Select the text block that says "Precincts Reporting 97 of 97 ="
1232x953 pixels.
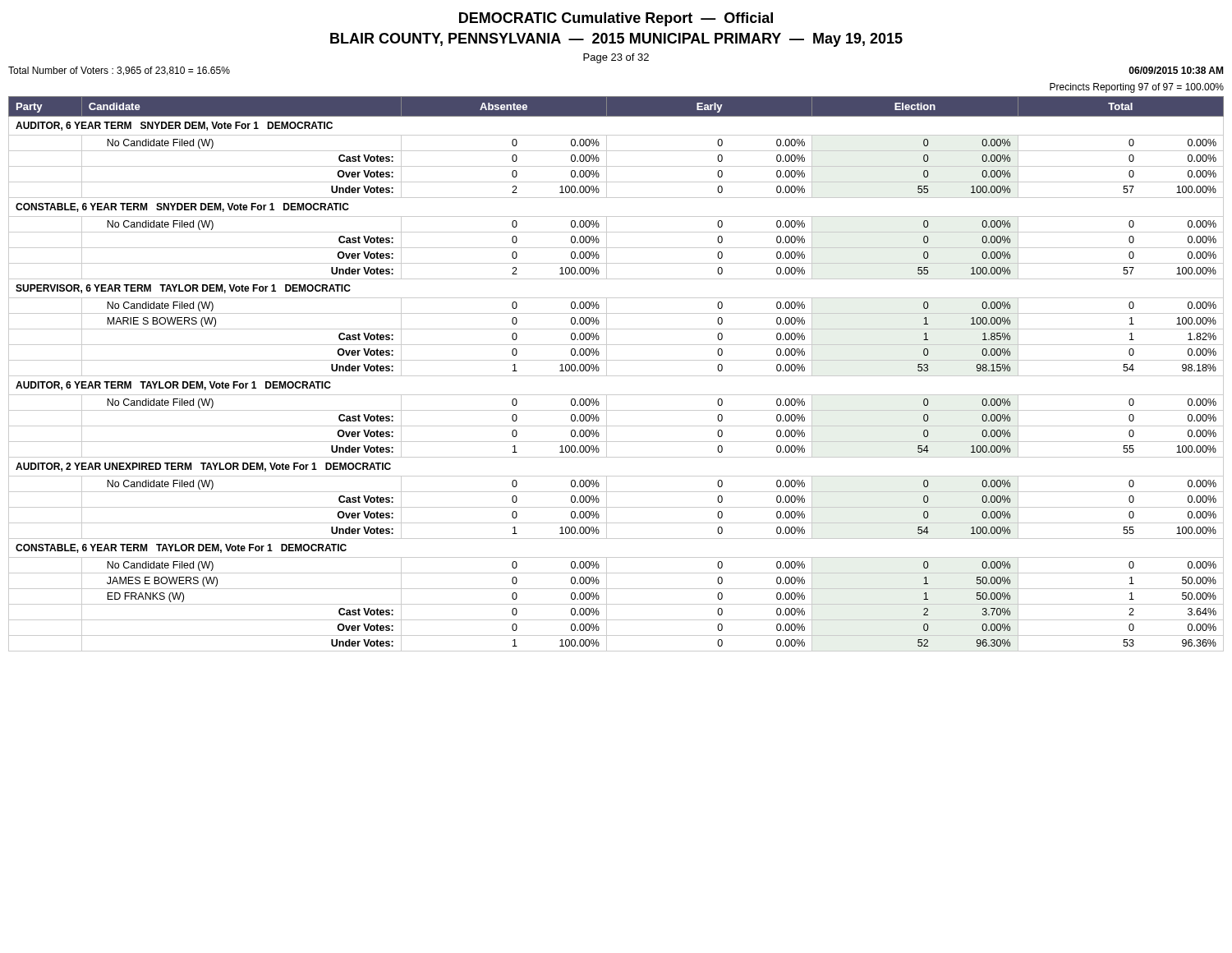click(x=1137, y=87)
